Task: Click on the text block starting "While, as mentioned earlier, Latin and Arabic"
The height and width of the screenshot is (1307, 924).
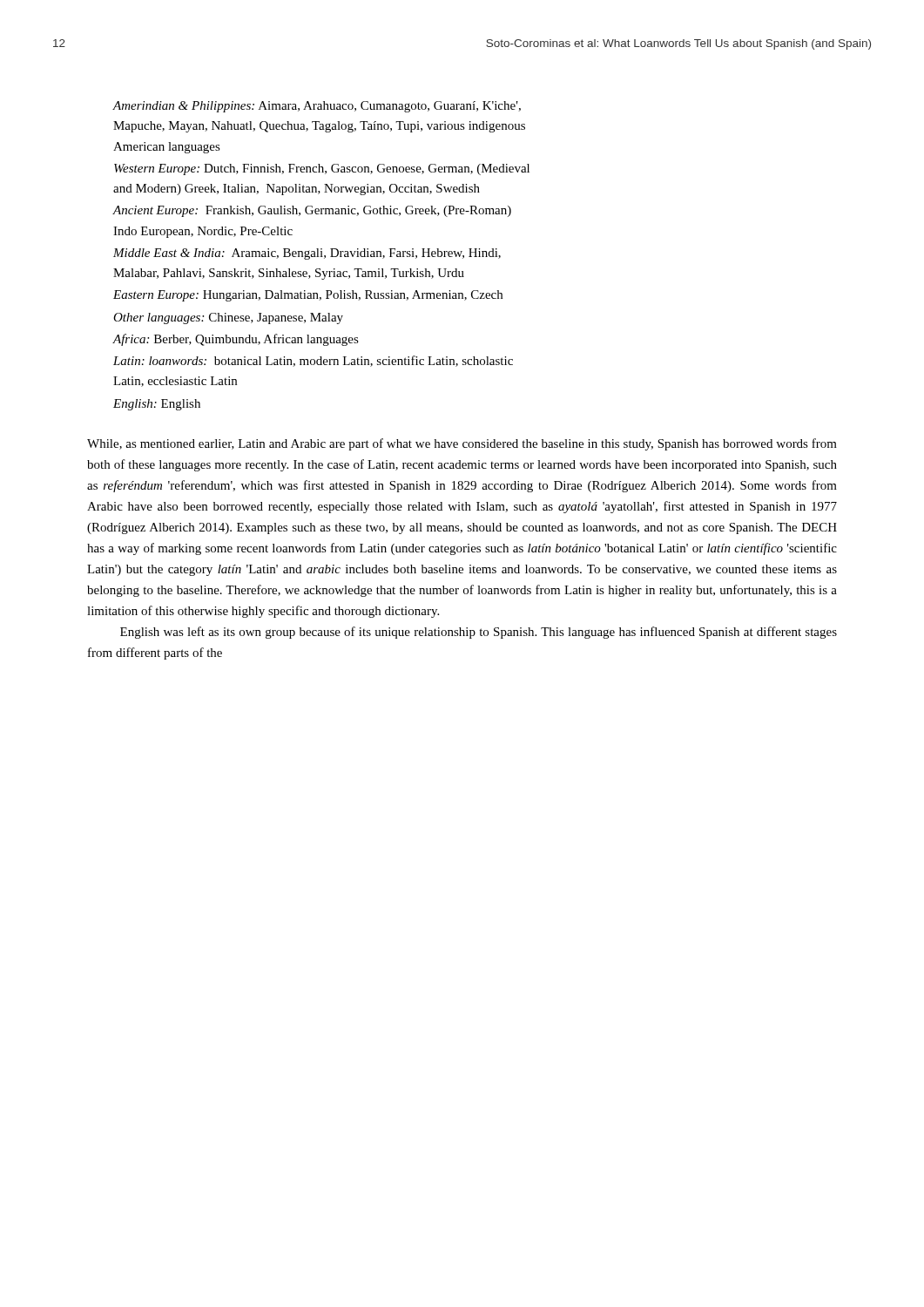Action: [462, 548]
